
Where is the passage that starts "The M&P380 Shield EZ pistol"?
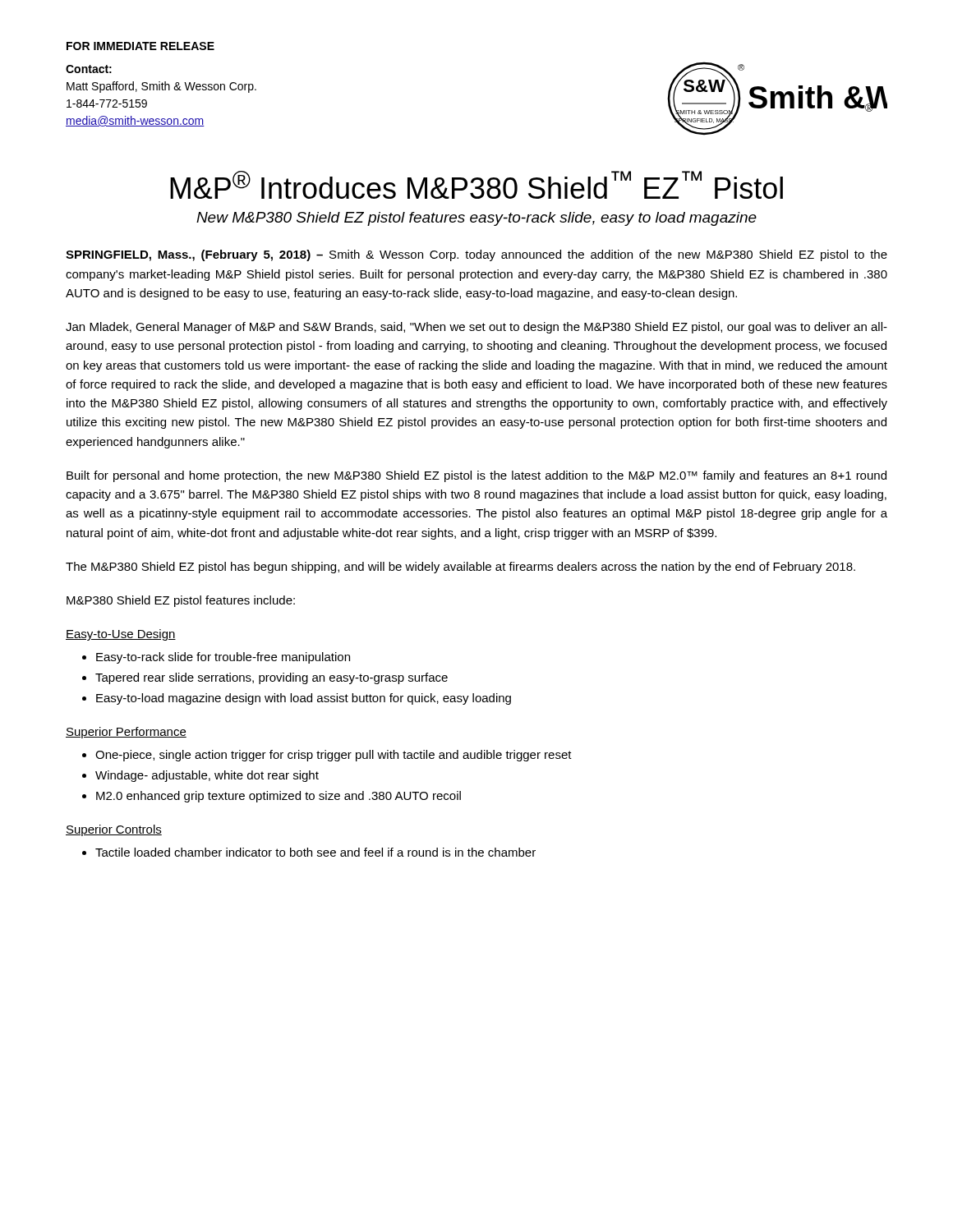(461, 566)
